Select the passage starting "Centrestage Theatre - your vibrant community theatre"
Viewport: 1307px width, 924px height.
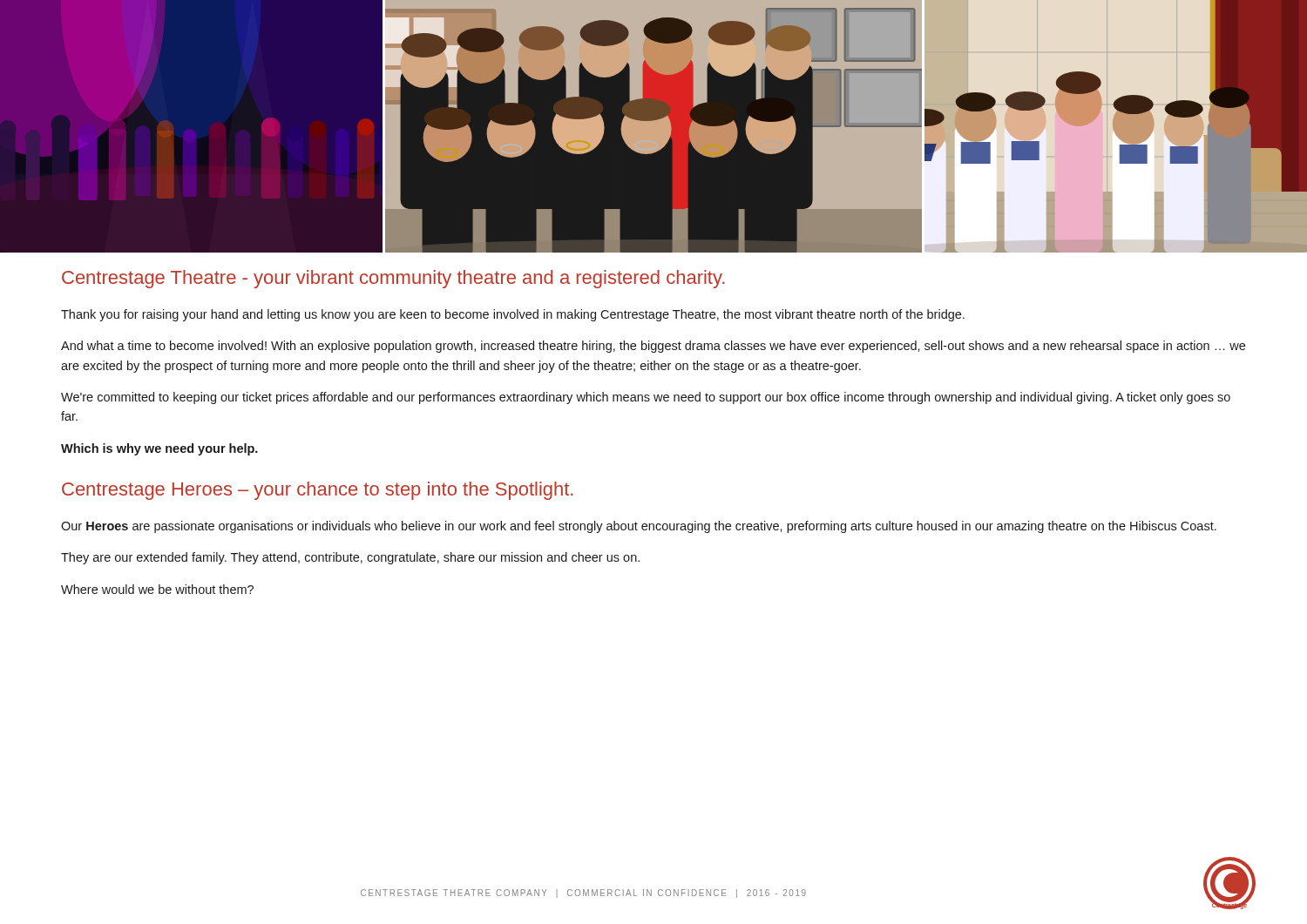(654, 278)
